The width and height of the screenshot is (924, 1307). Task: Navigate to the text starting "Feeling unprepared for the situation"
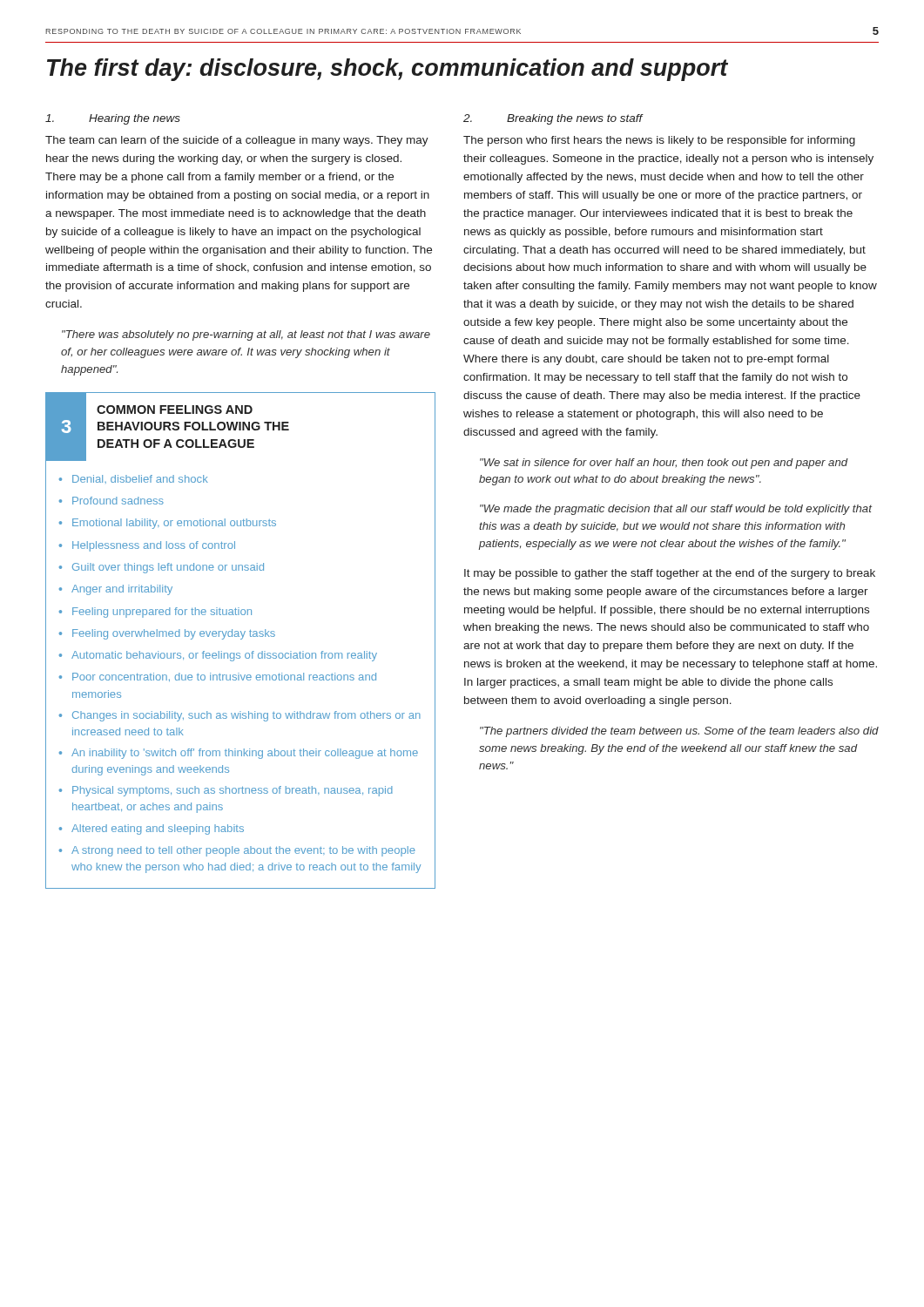click(162, 611)
